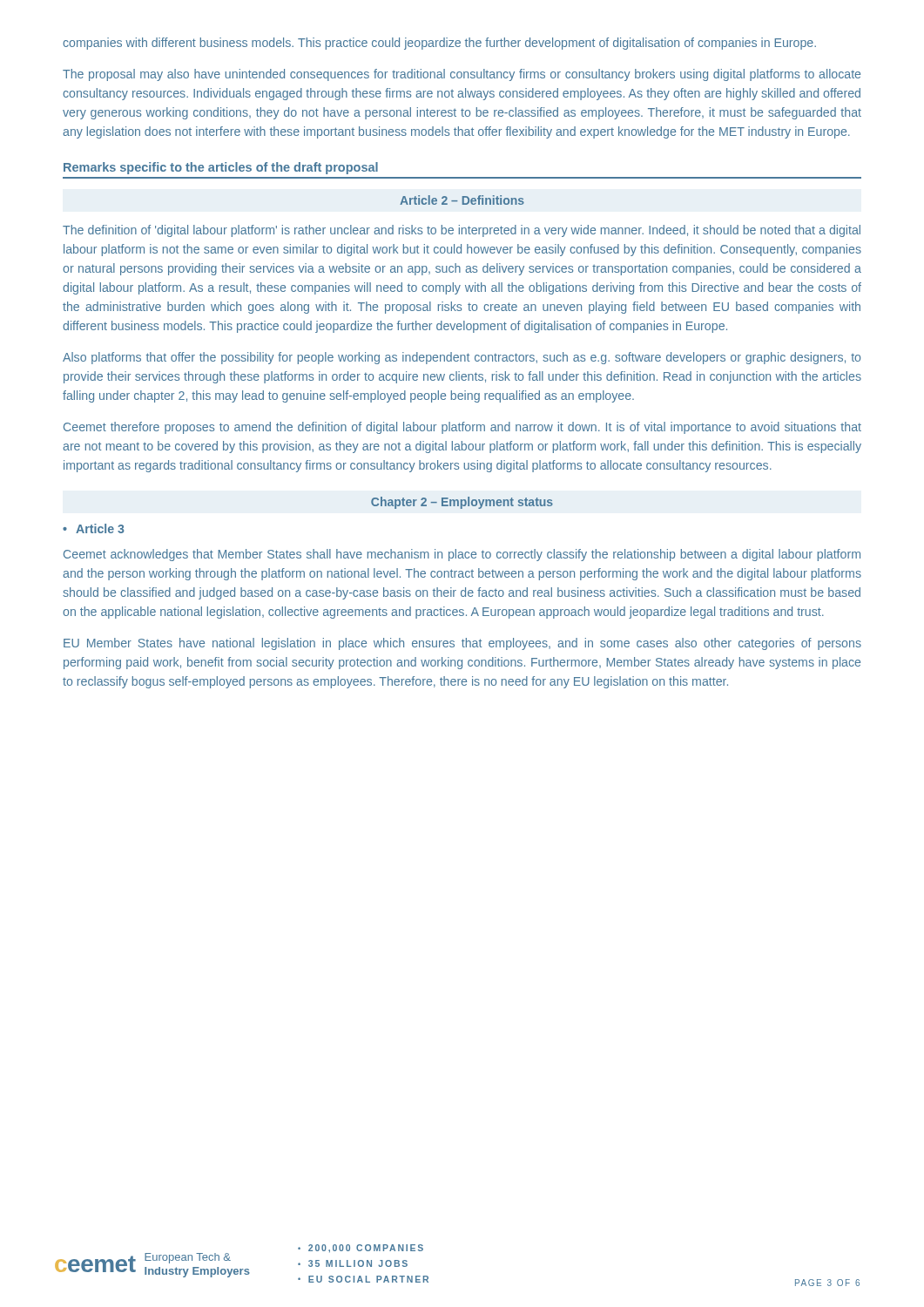Viewport: 924px width, 1307px height.
Task: Select the section header that says "Remarks specific to the articles of the draft"
Action: [x=462, y=170]
